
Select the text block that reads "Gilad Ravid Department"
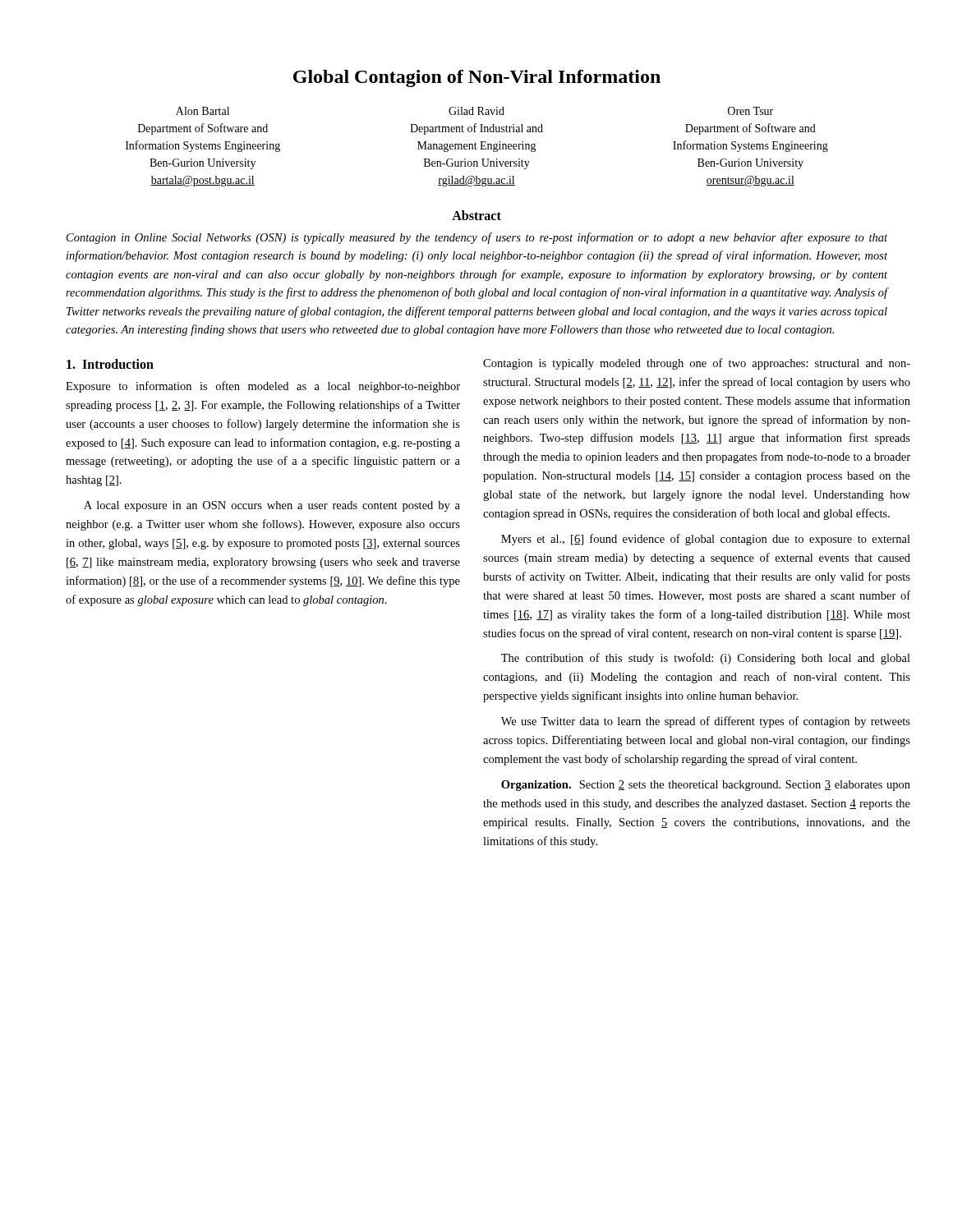[476, 146]
